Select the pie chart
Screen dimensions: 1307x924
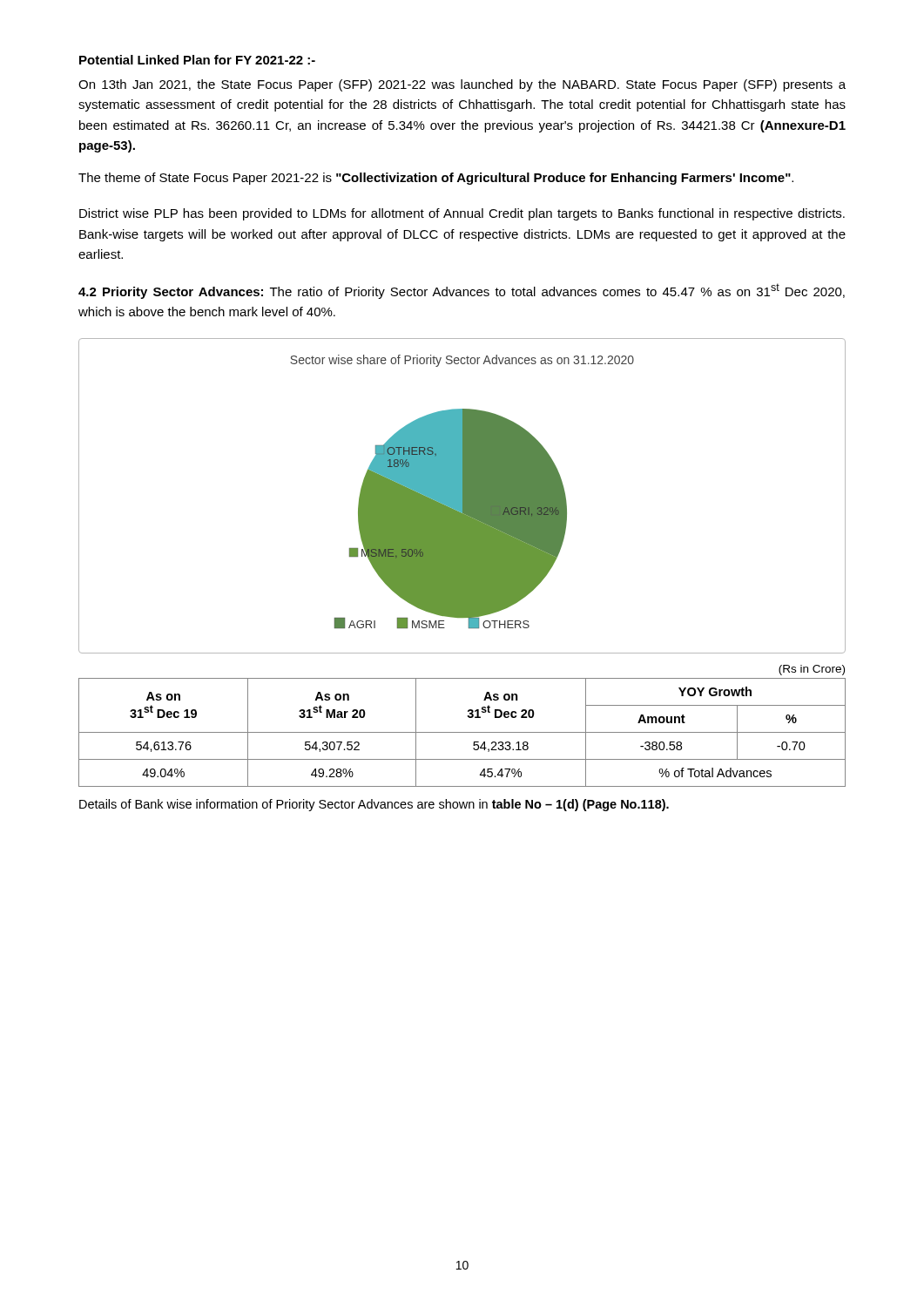(462, 495)
